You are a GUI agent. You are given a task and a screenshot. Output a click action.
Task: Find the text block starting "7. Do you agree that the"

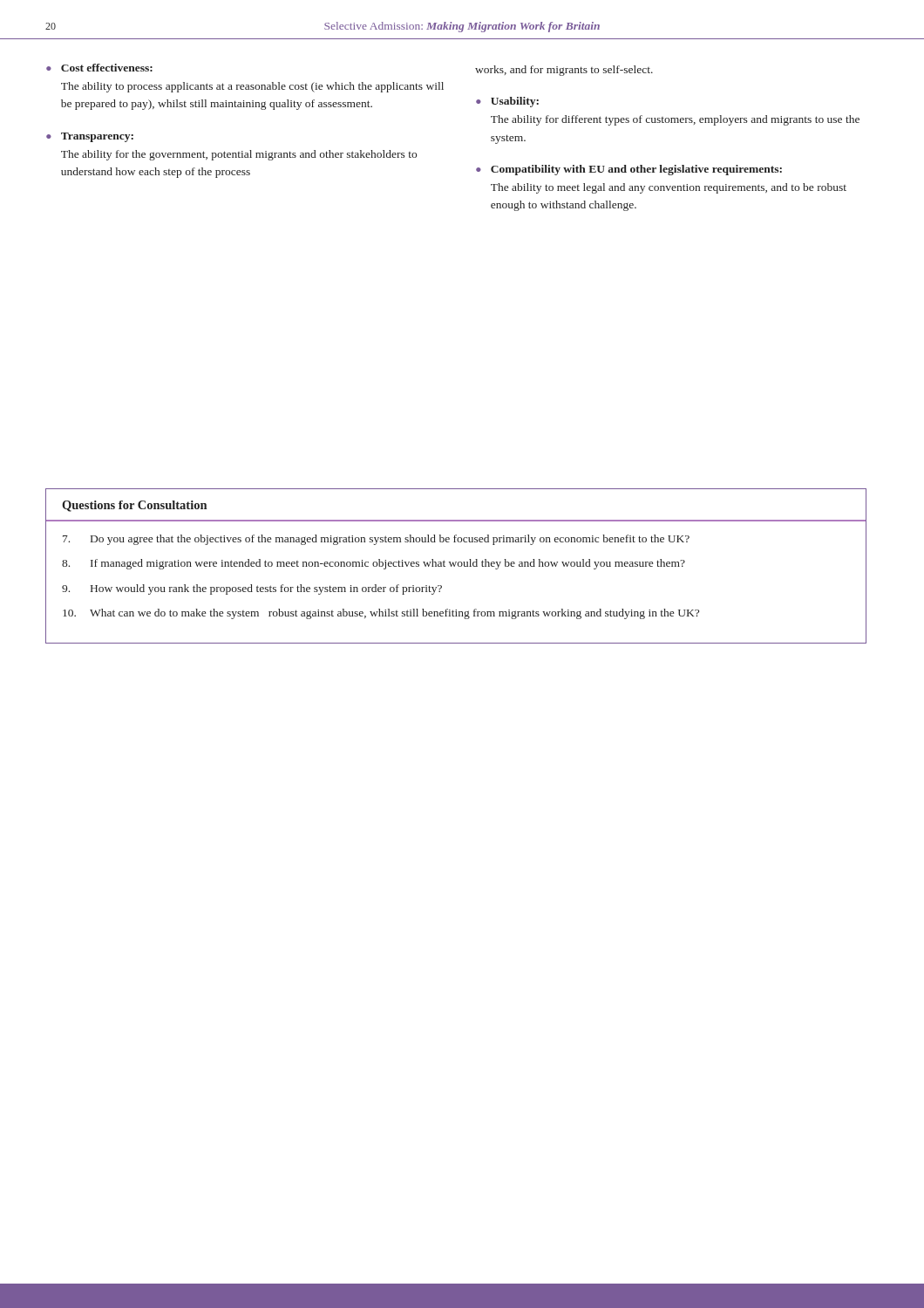point(456,539)
